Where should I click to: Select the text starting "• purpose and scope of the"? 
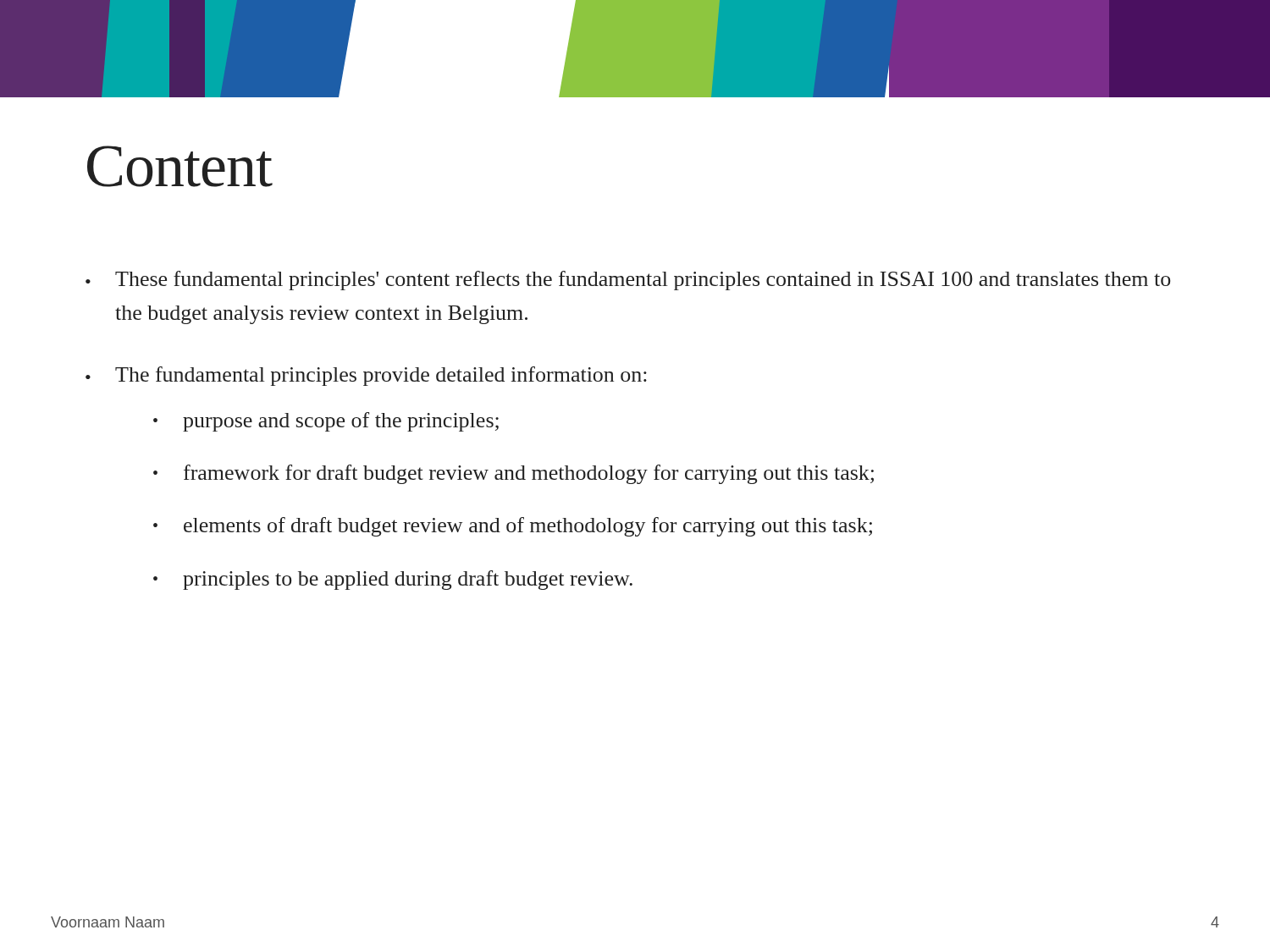click(x=326, y=421)
